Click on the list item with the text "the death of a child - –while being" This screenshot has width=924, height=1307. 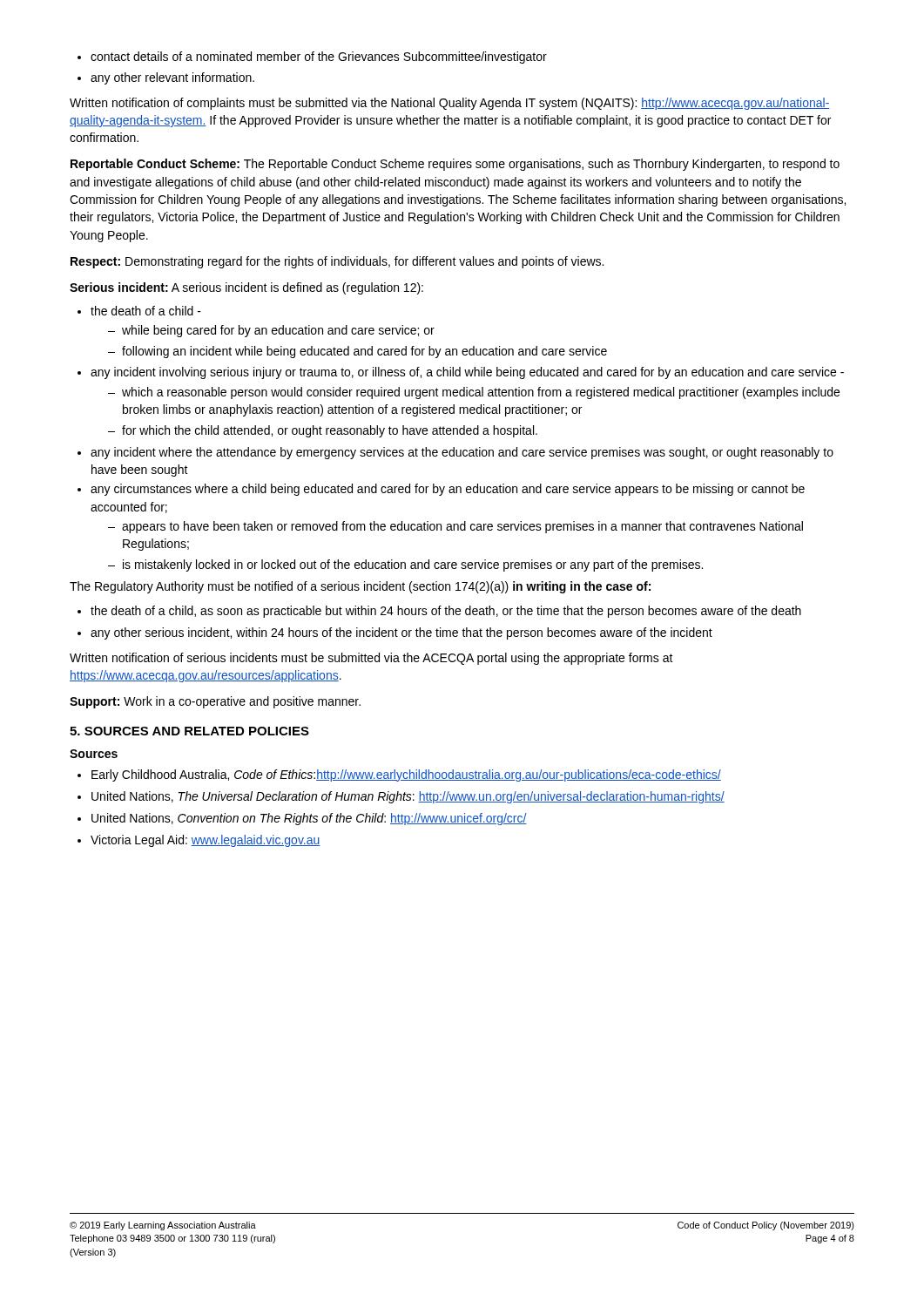pyautogui.click(x=139, y=311)
